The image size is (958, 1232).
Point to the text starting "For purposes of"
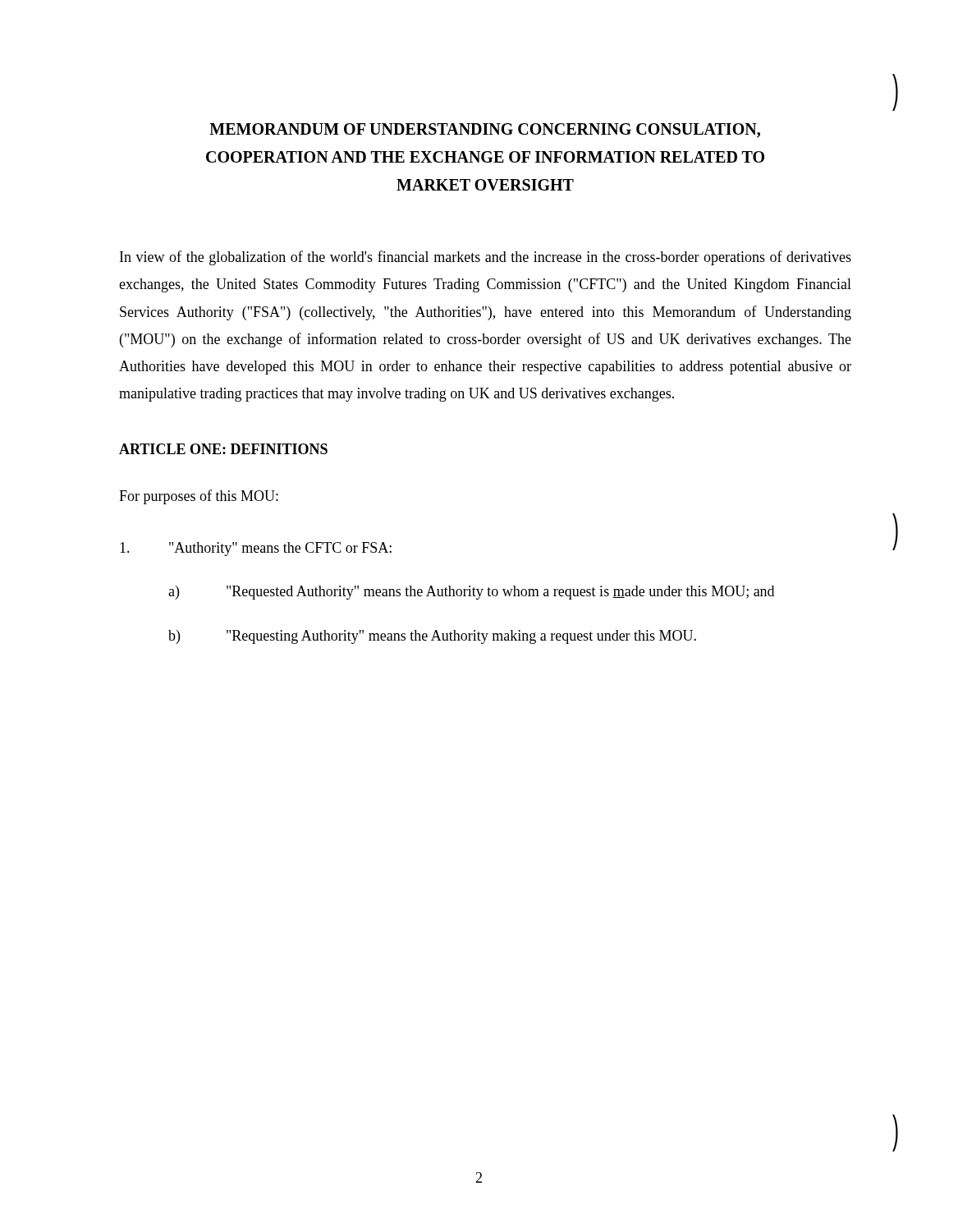tap(199, 496)
